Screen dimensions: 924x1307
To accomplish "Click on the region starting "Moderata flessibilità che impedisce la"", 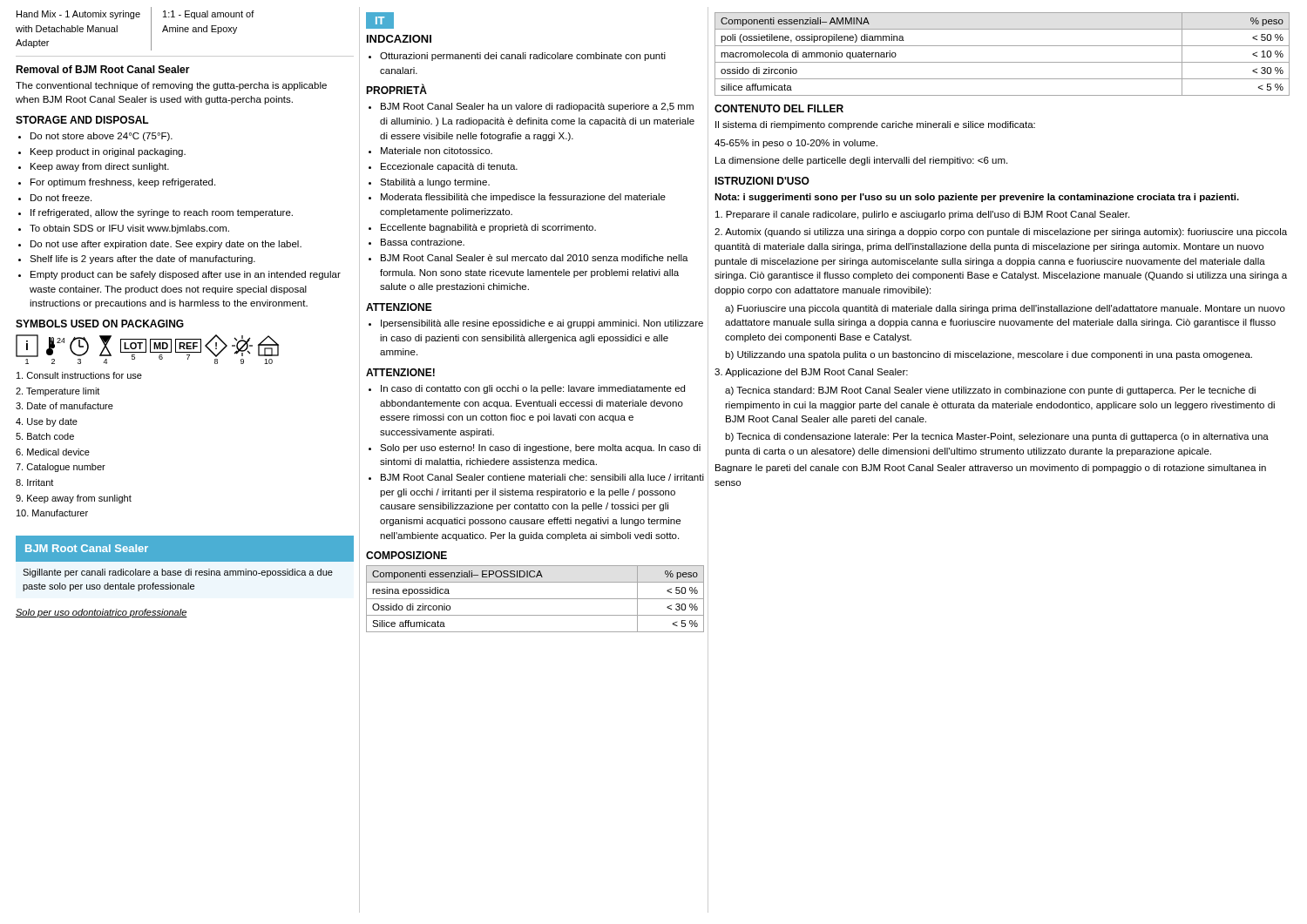I will (x=535, y=205).
